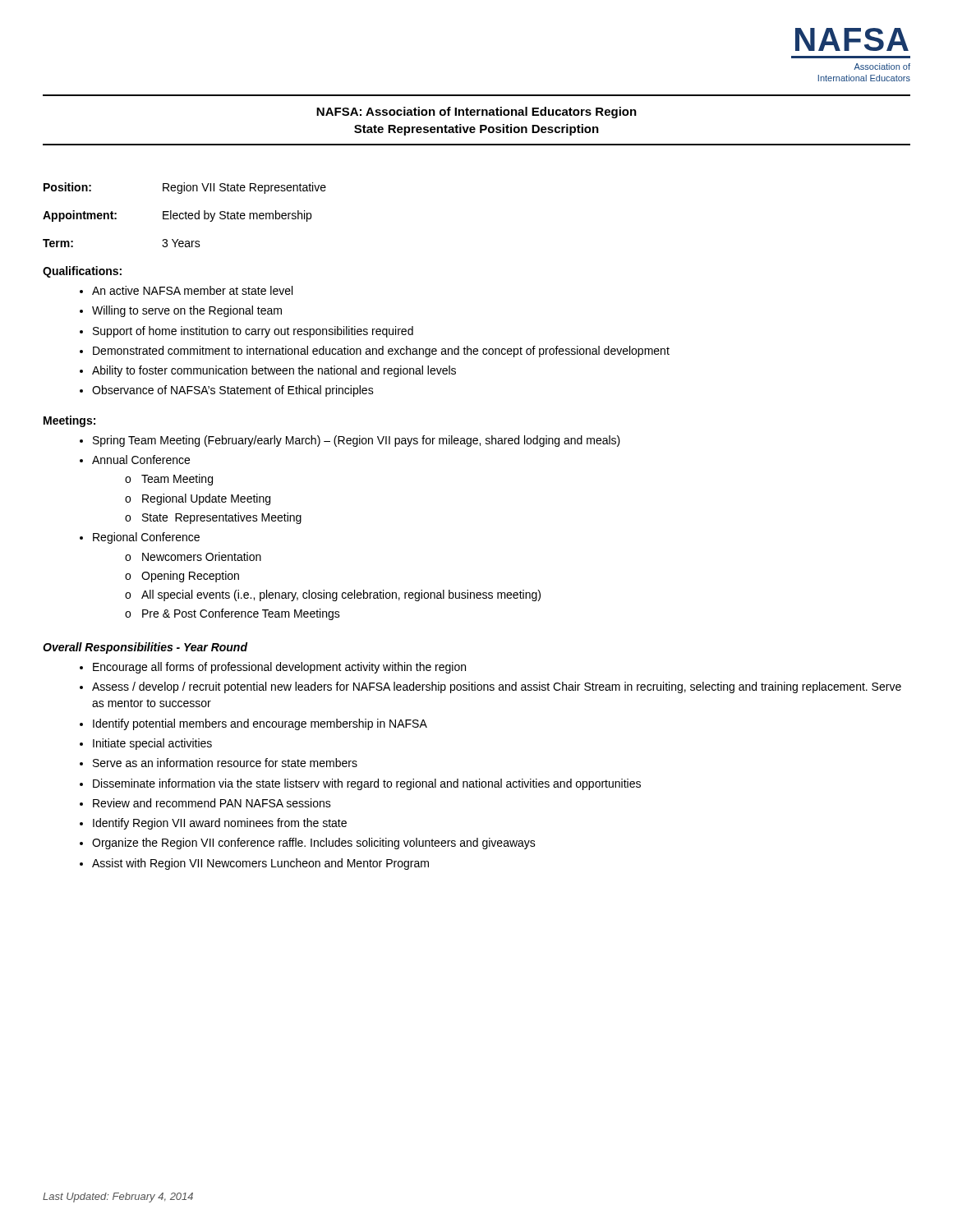Navigate to the block starting "Spring Team Meeting"
Viewport: 953px width, 1232px height.
356,440
